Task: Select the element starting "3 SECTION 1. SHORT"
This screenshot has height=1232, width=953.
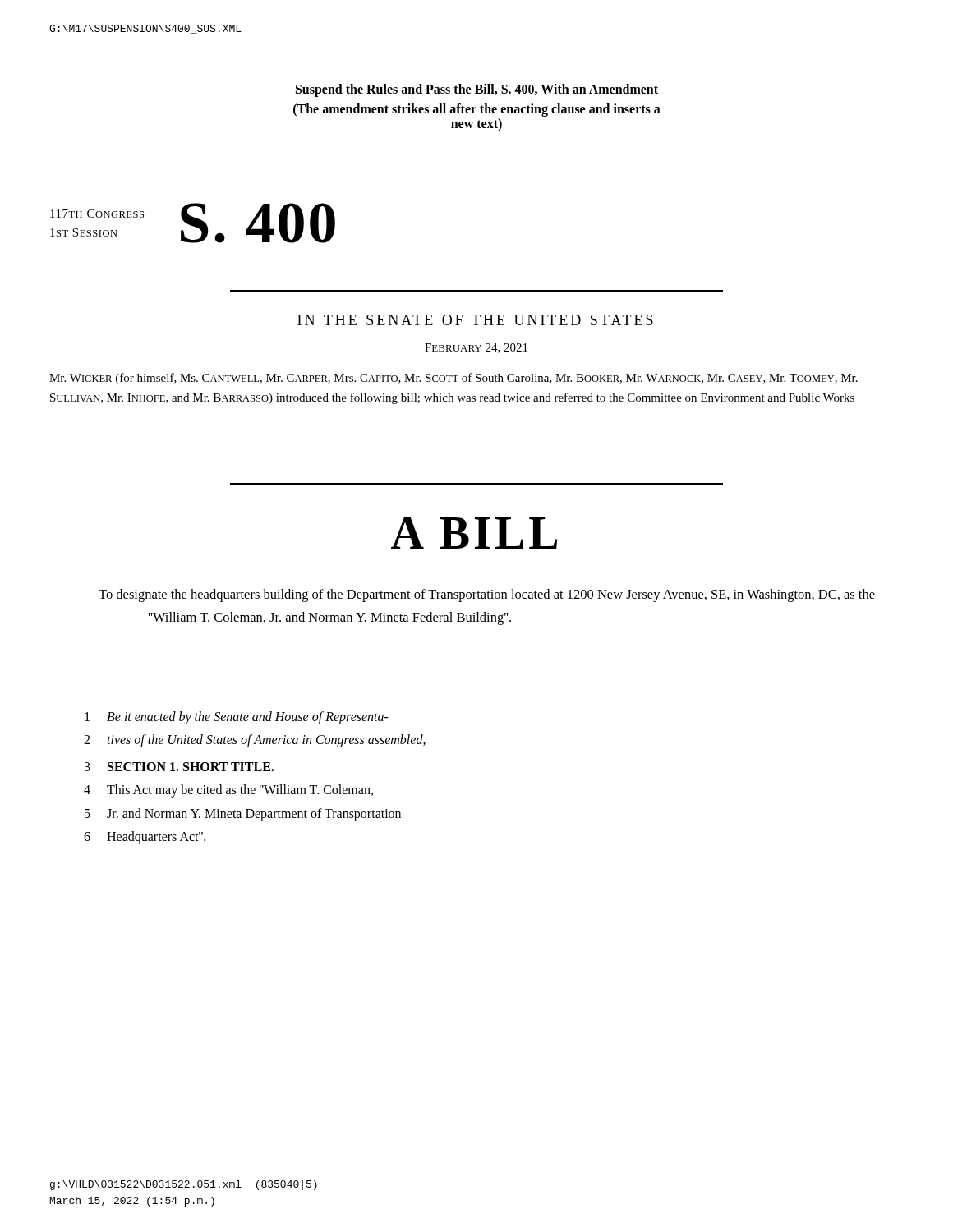Action: [179, 767]
